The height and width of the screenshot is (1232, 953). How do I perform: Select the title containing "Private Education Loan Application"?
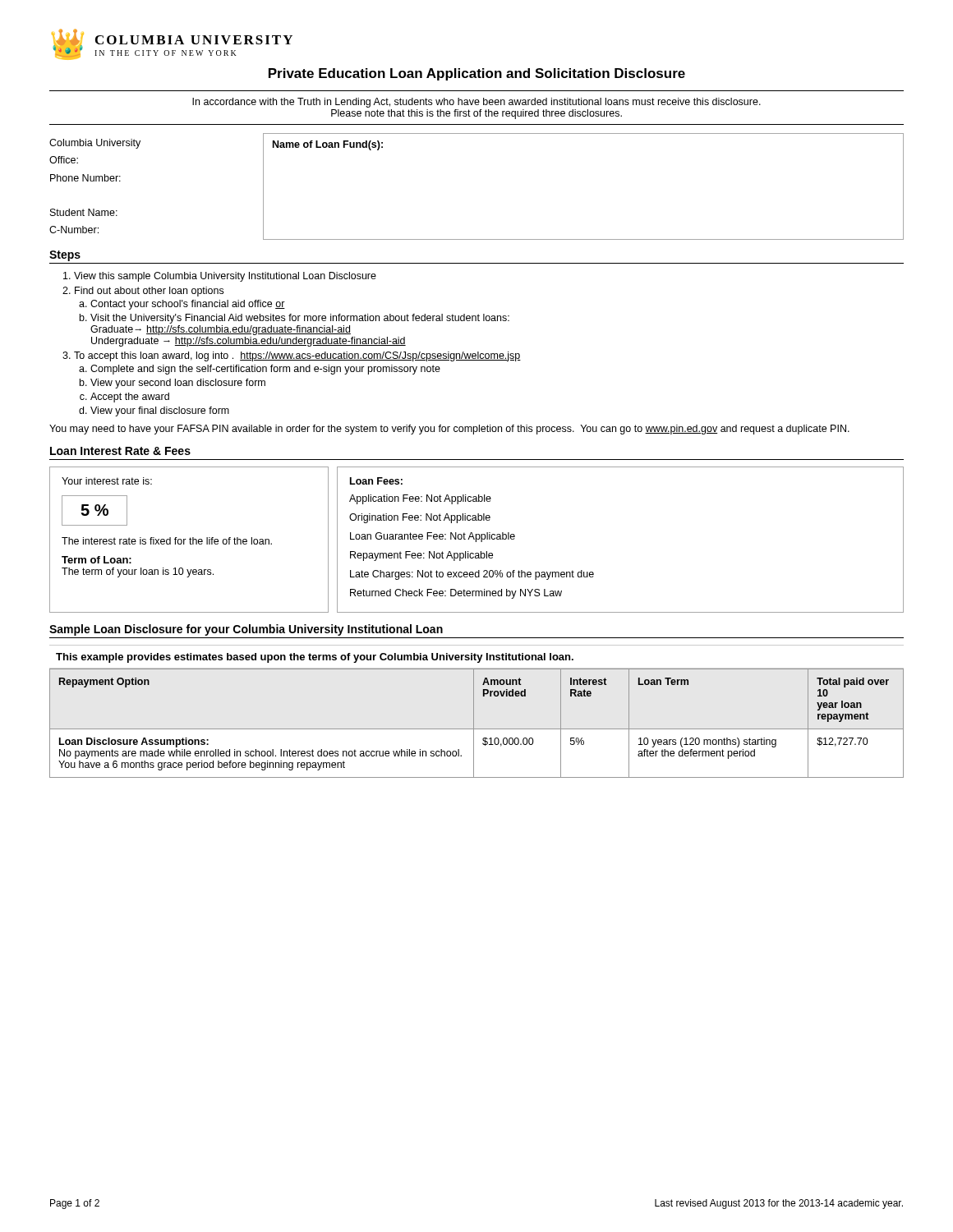476,73
